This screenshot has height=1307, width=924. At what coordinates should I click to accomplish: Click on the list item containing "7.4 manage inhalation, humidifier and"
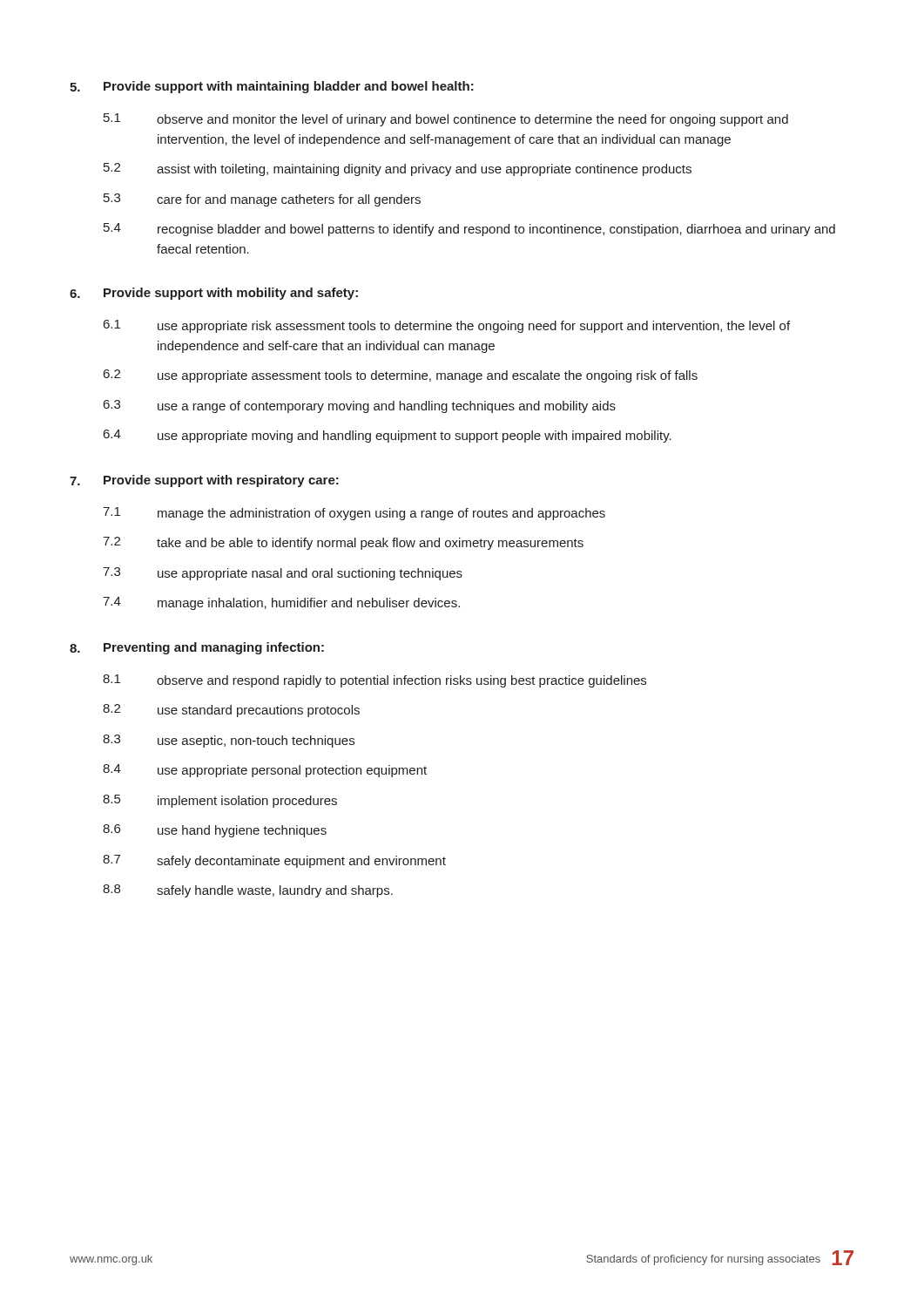coord(282,603)
